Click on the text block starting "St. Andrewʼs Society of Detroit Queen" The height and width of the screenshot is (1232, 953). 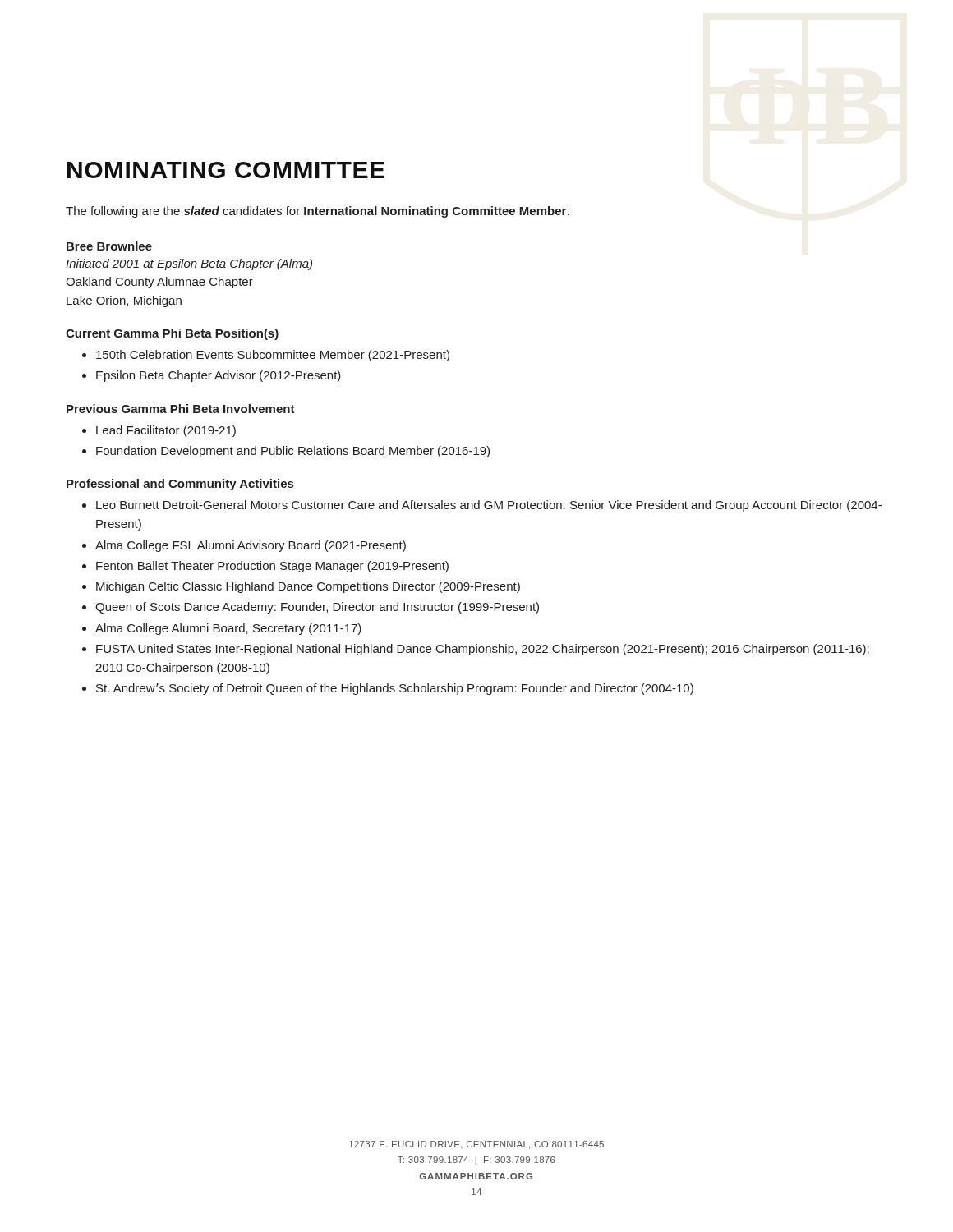(491, 688)
